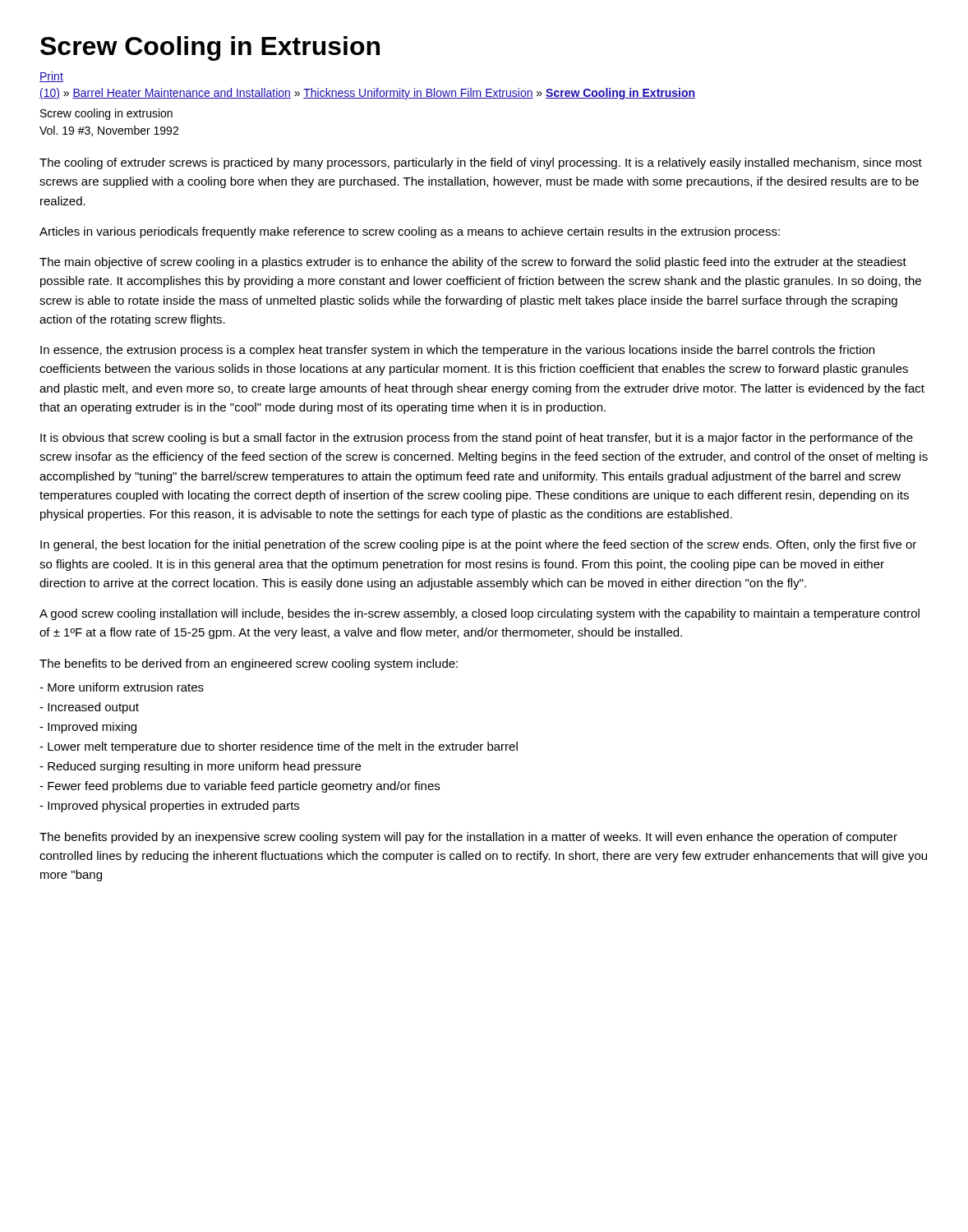Locate the text "Increased output"
968x1232 pixels.
click(89, 707)
